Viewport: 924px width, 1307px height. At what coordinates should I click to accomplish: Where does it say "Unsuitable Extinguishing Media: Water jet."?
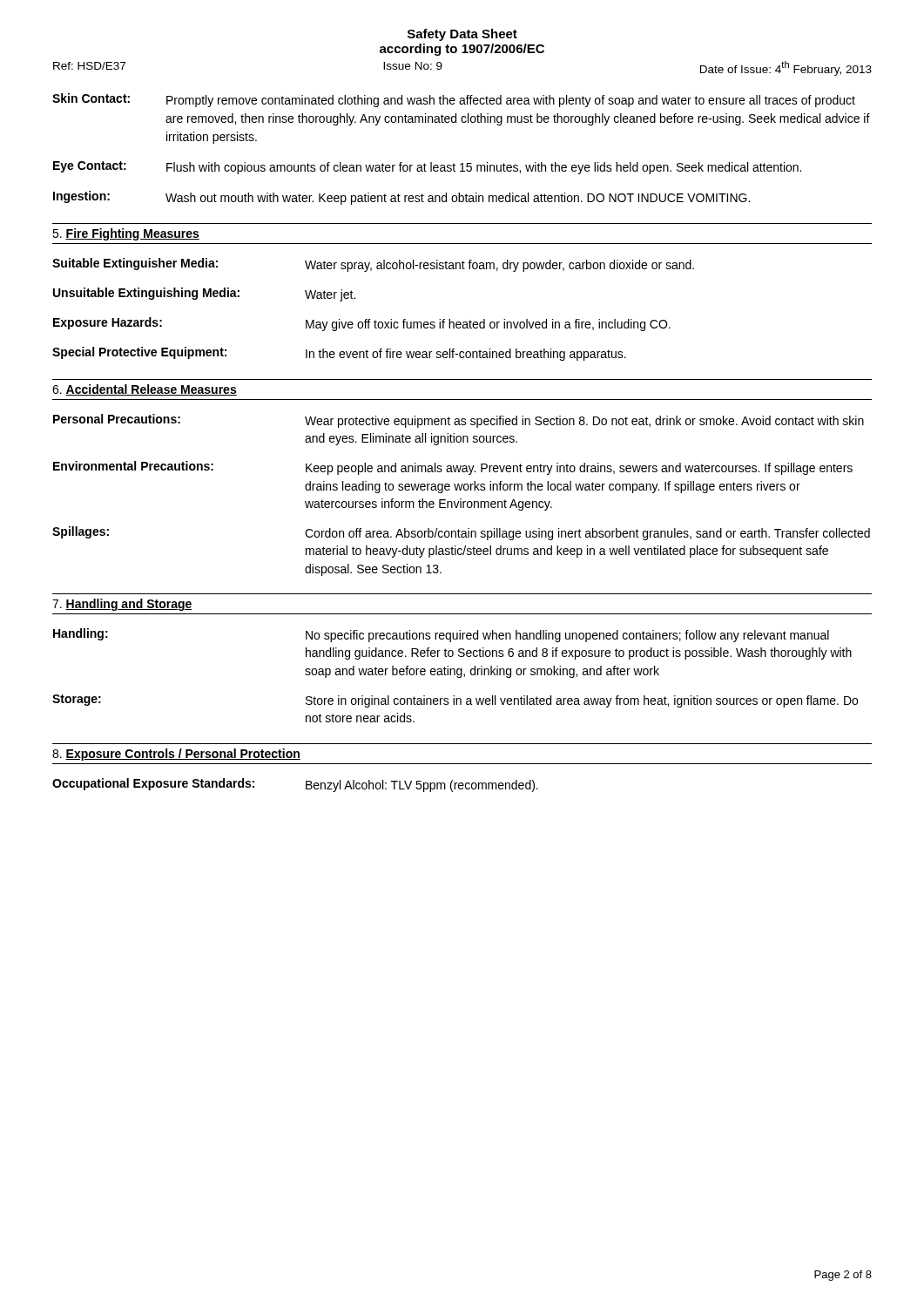[x=204, y=295]
